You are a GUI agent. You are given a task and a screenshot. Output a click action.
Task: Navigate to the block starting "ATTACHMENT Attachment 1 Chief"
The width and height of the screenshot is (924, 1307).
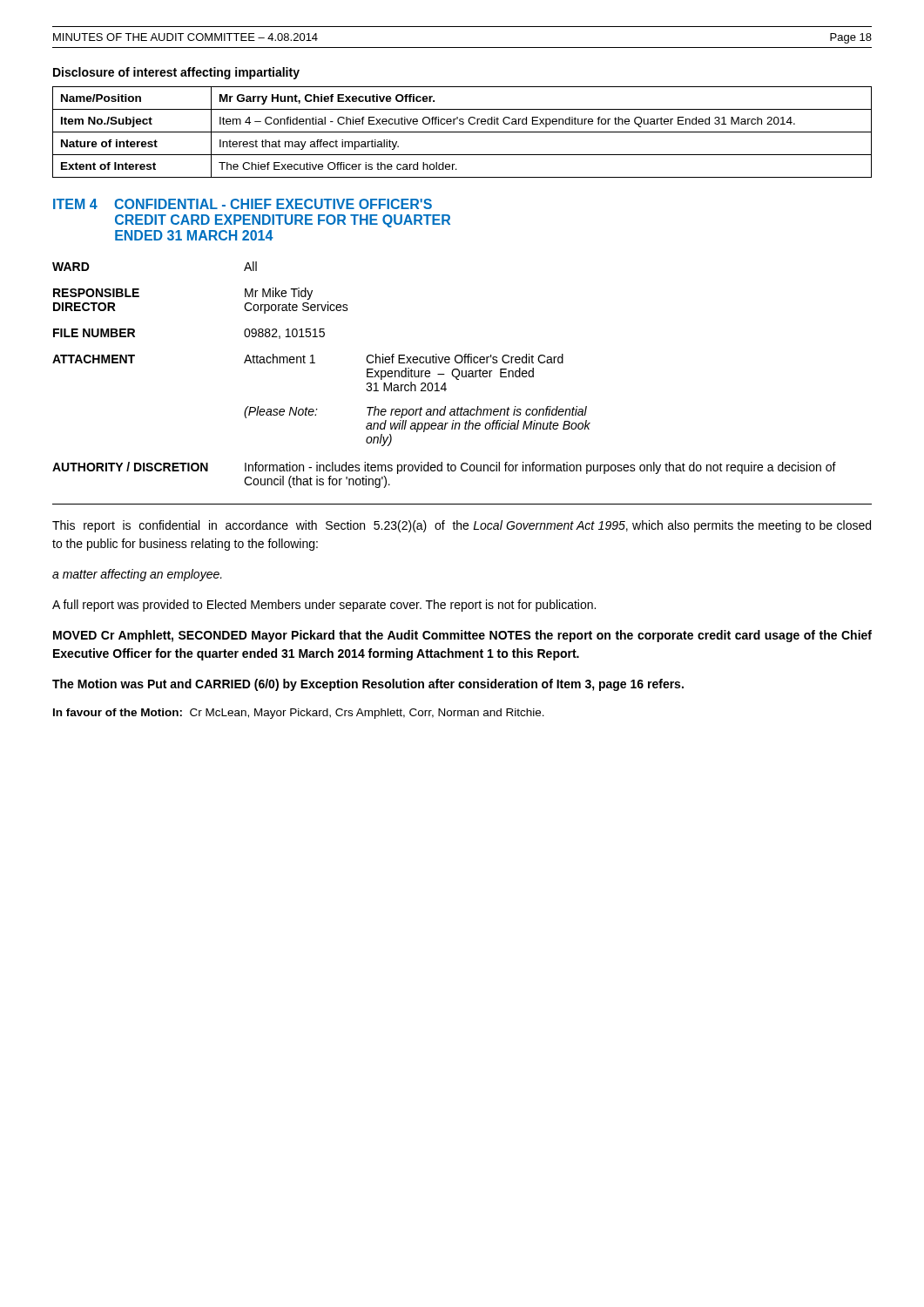coord(462,400)
